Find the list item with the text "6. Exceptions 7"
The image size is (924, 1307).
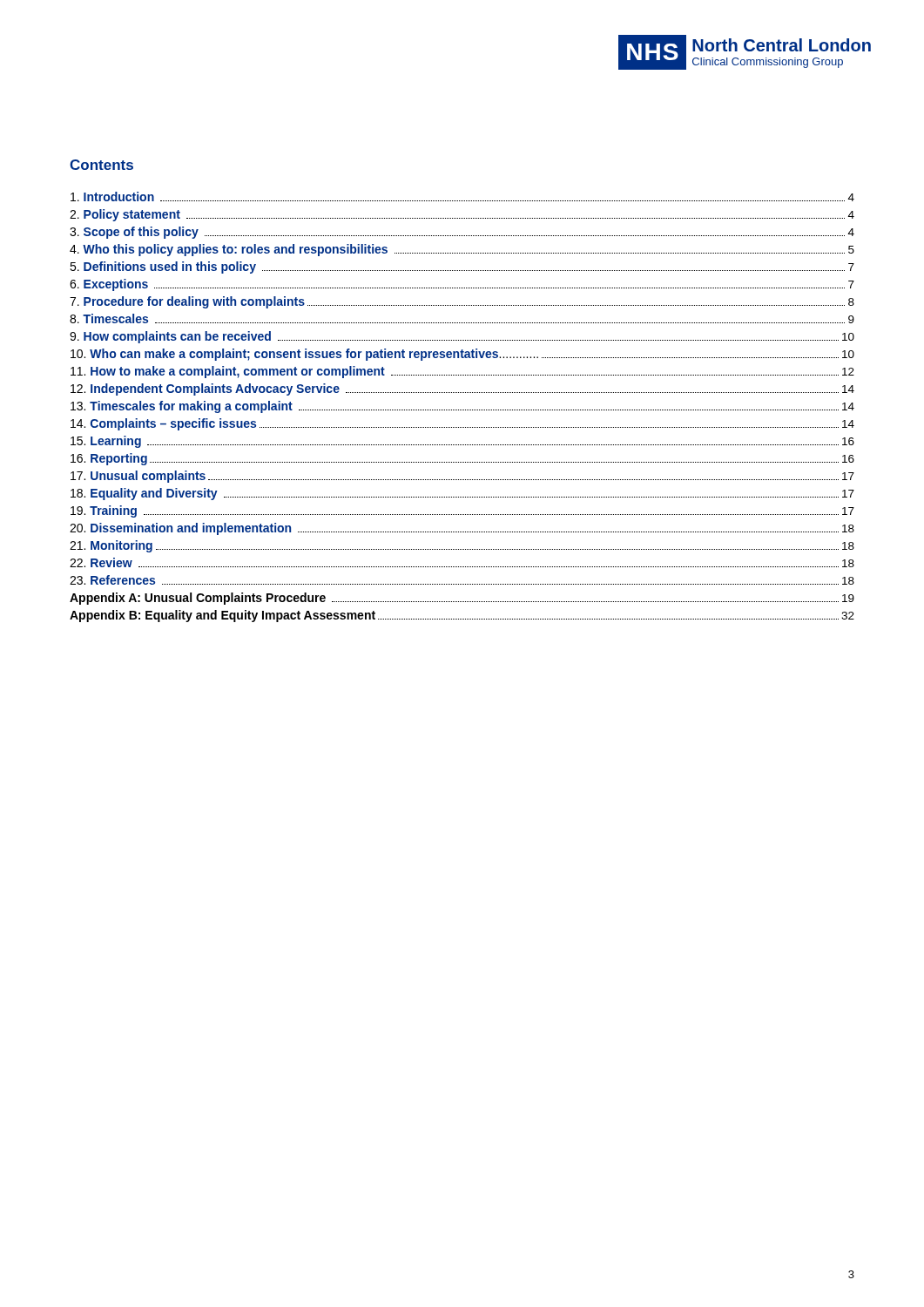pos(462,284)
